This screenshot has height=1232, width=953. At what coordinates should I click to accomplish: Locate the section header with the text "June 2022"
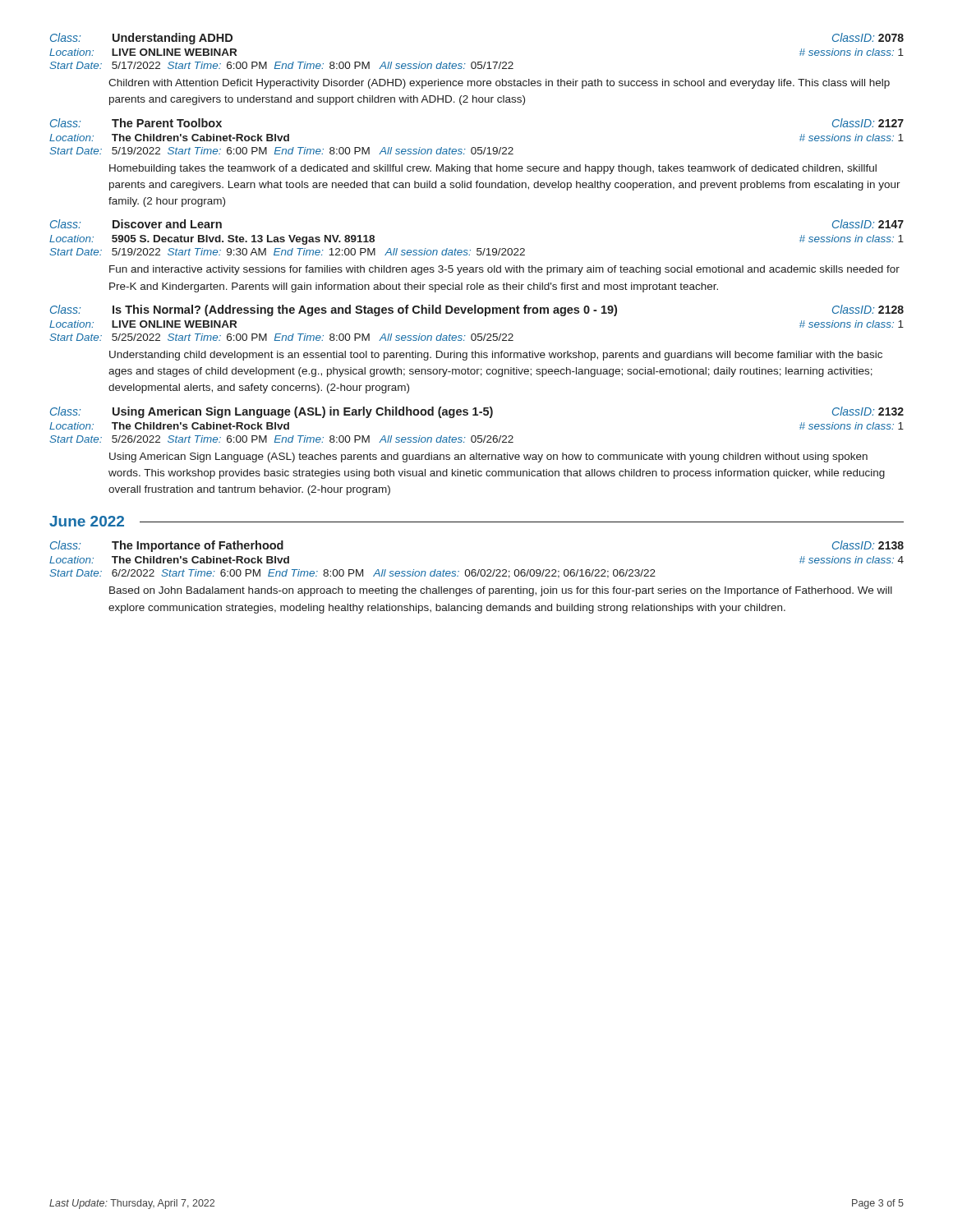476,522
